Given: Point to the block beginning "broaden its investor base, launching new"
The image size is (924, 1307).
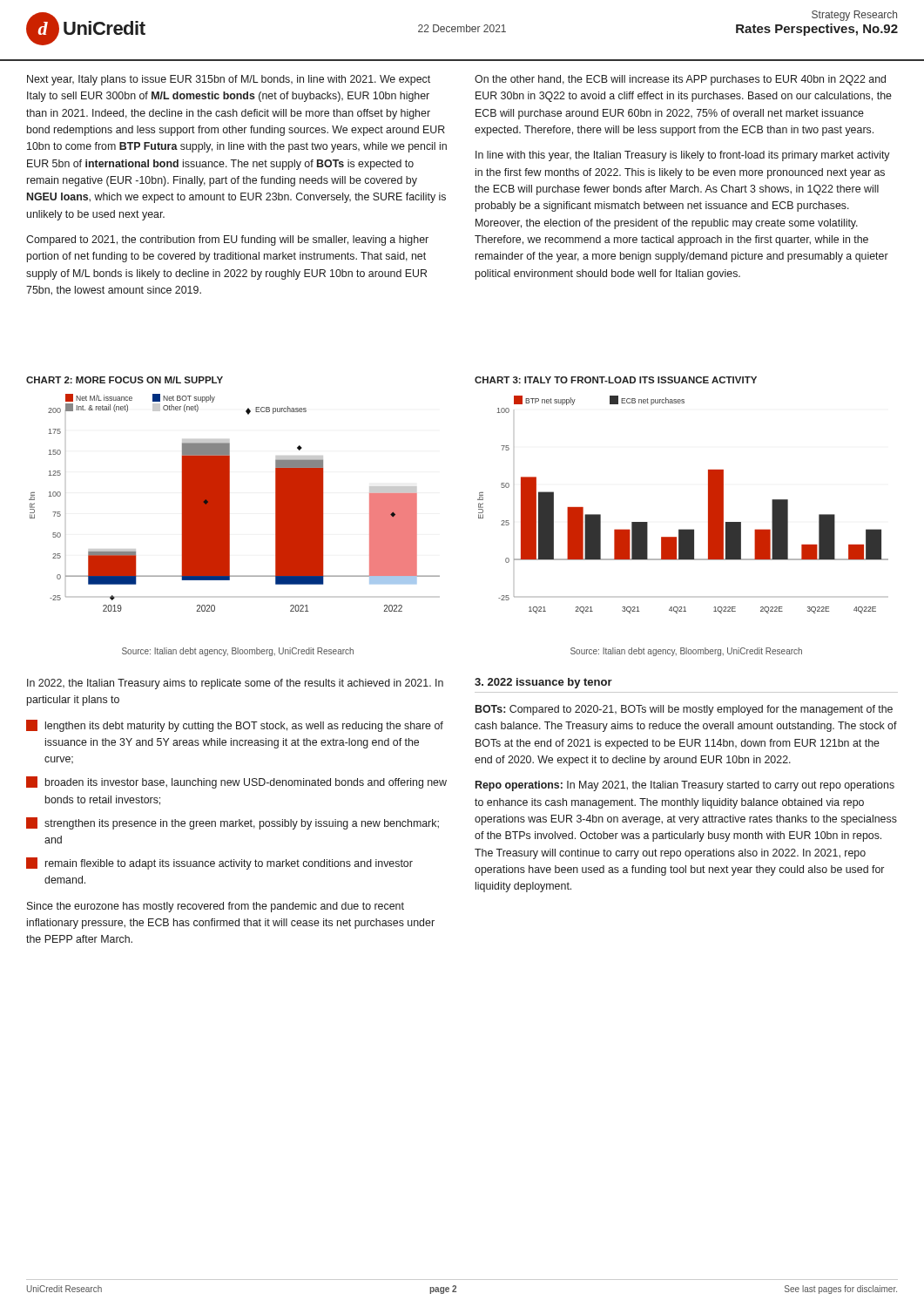Looking at the screenshot, I should [x=238, y=792].
